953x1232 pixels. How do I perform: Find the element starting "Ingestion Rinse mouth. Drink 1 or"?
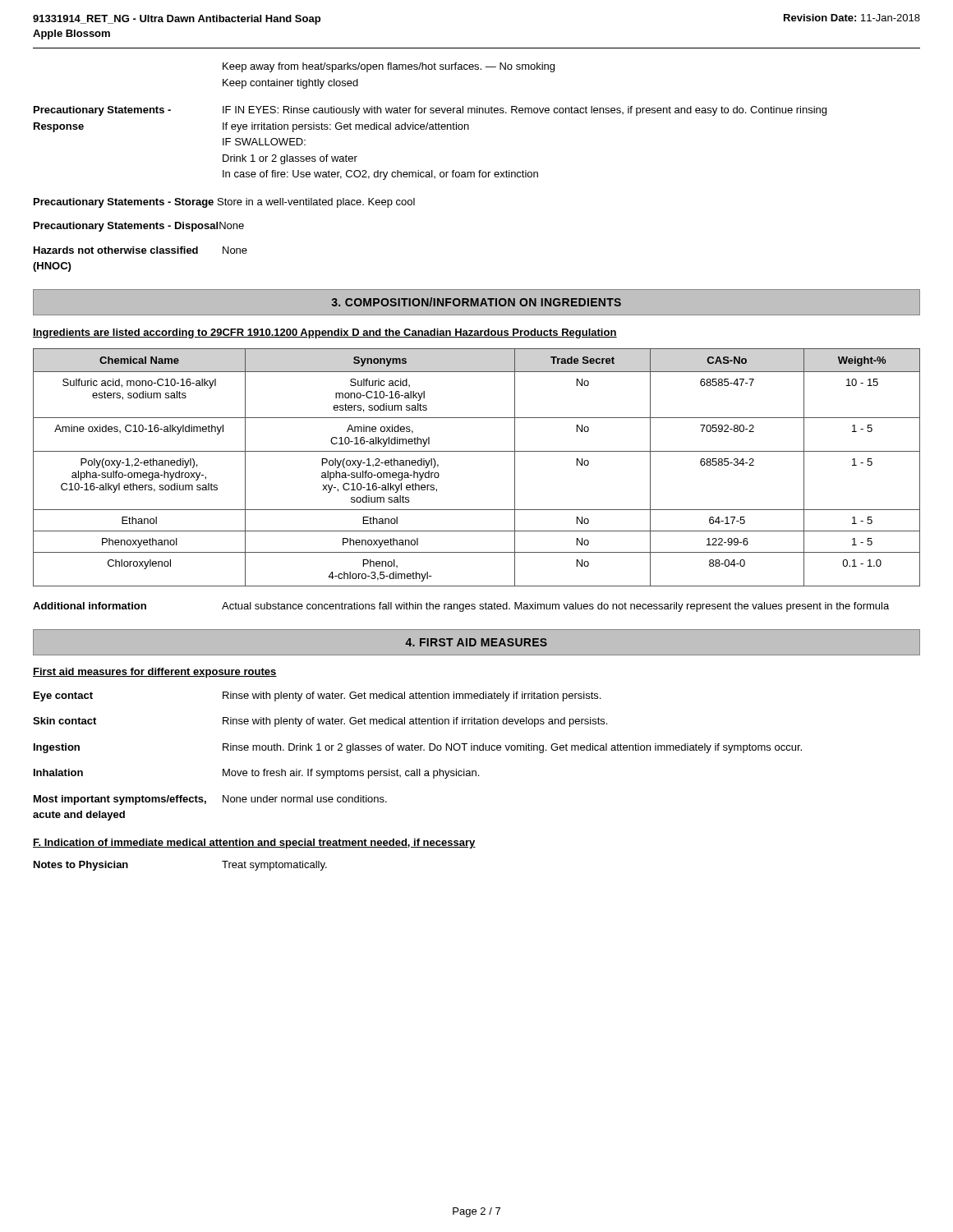(418, 747)
